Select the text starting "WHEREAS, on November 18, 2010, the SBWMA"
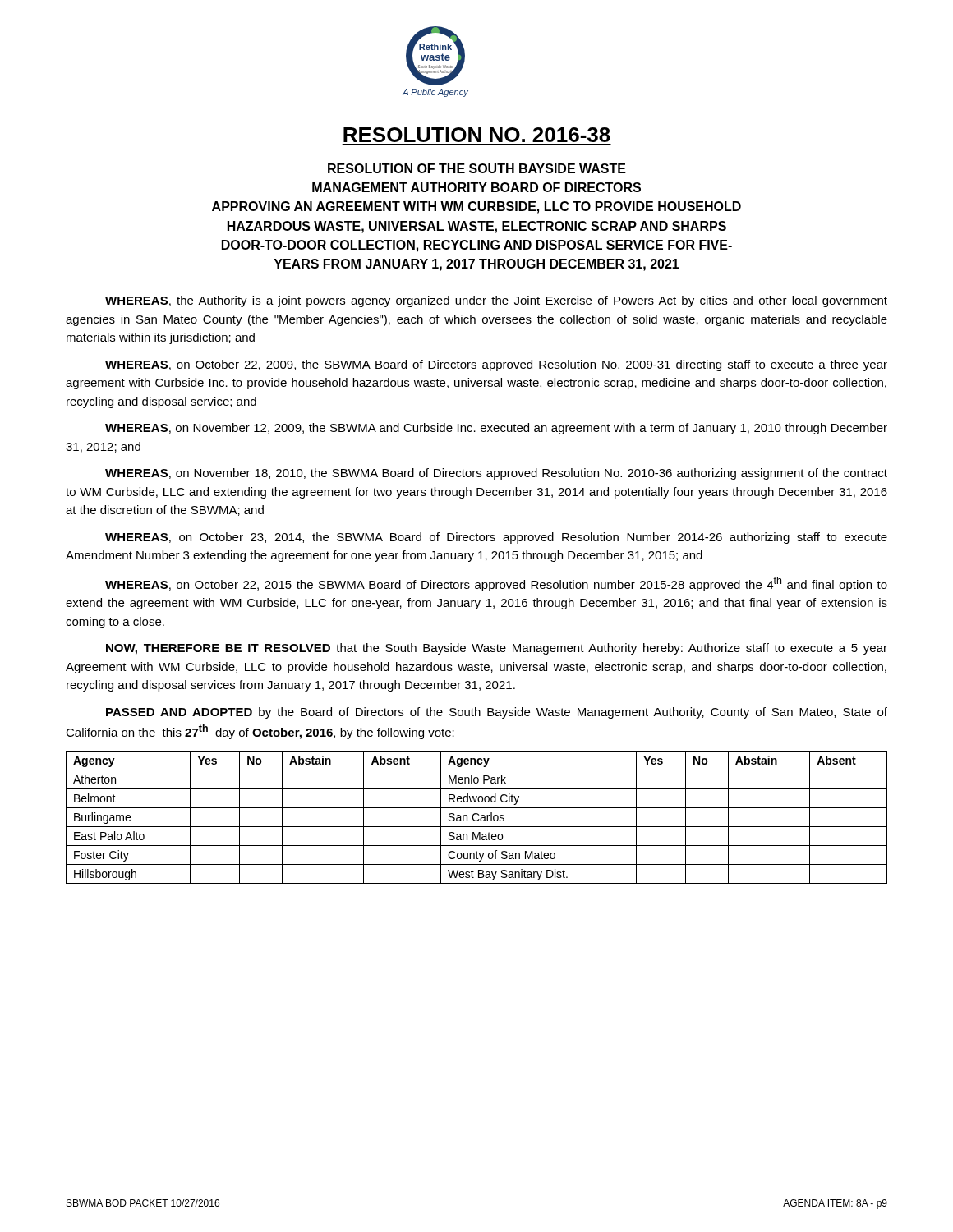The height and width of the screenshot is (1232, 953). [476, 490]
